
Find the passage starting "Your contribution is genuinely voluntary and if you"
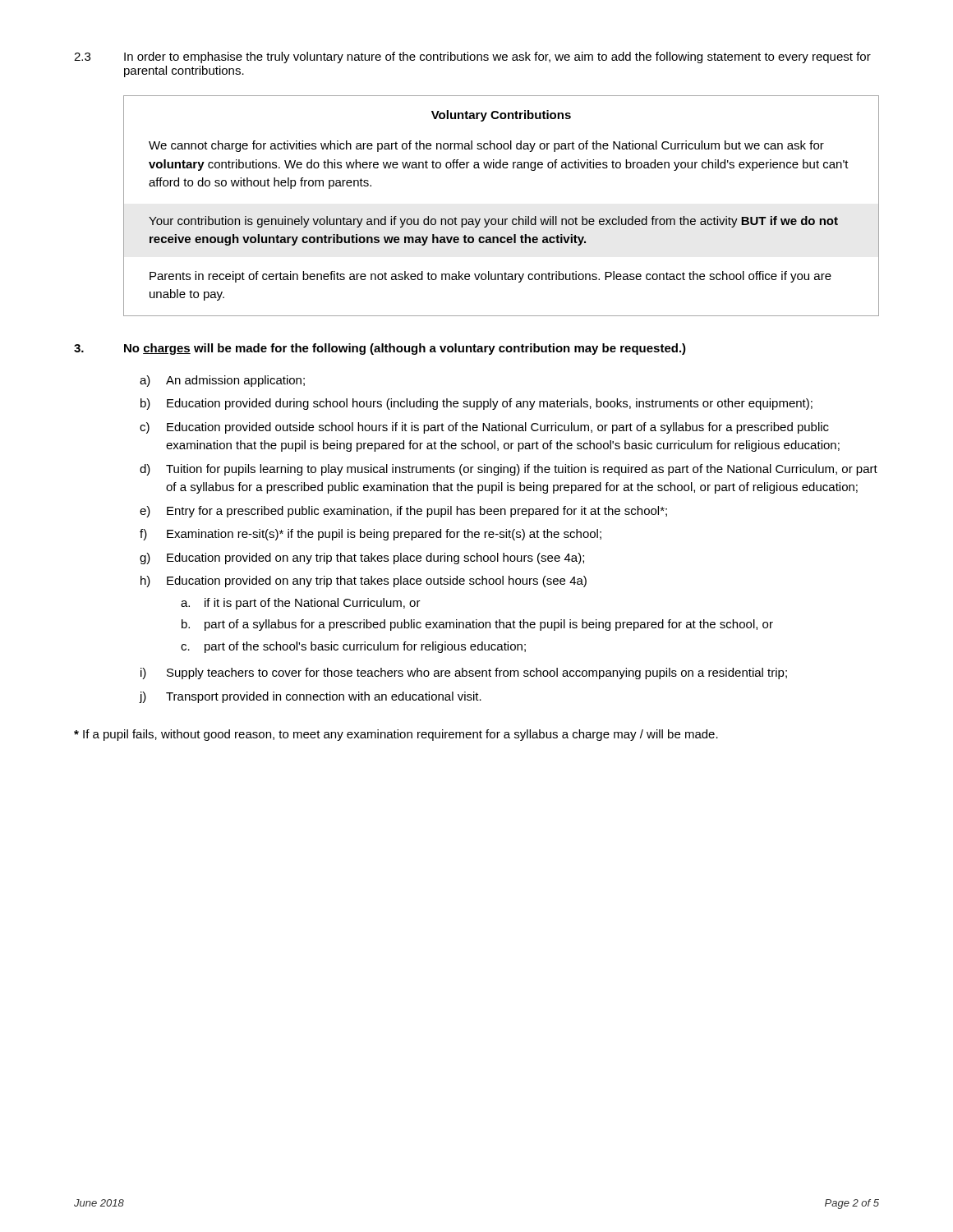pos(493,229)
